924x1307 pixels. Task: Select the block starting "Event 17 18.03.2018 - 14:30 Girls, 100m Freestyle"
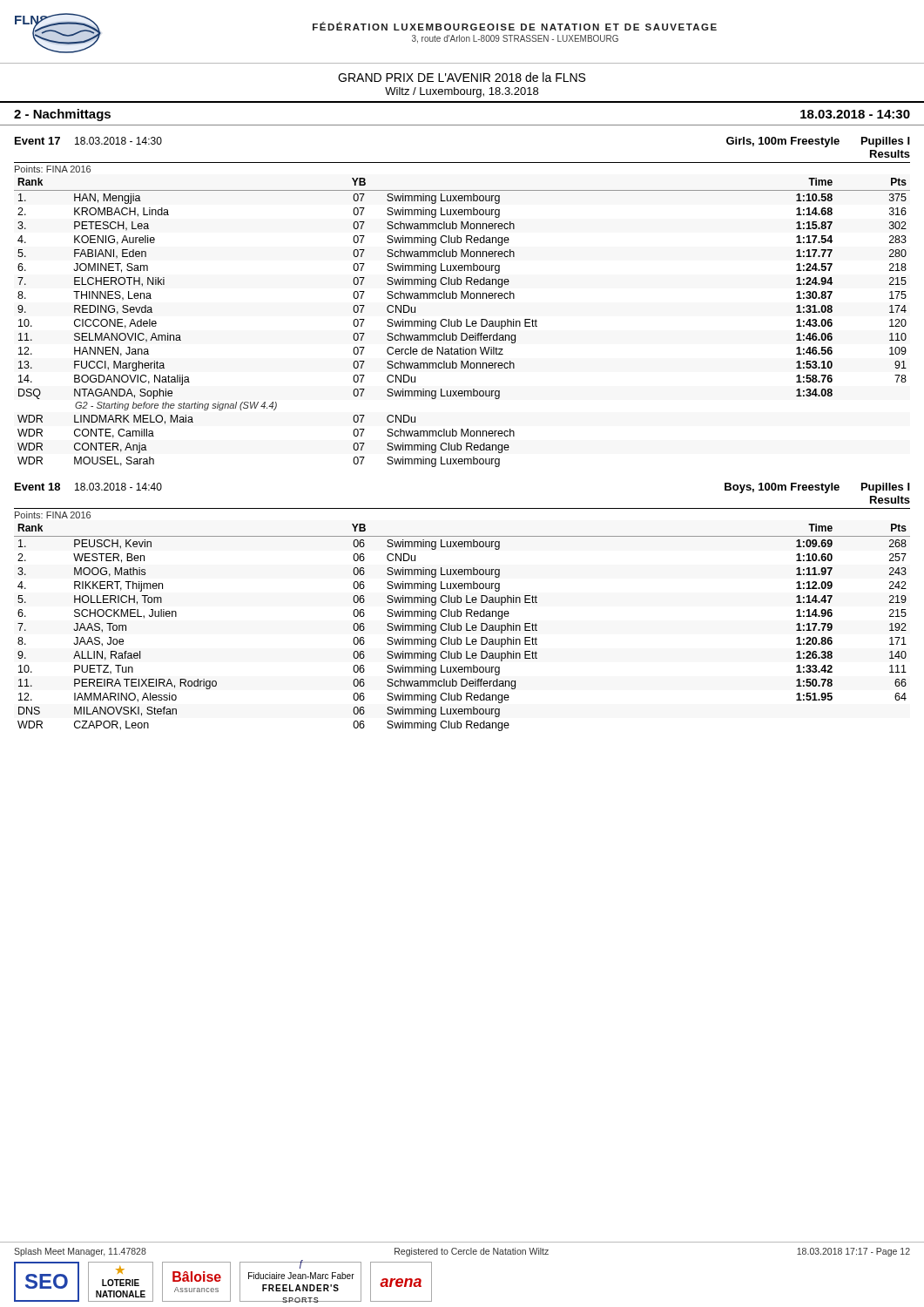(40, 142)
